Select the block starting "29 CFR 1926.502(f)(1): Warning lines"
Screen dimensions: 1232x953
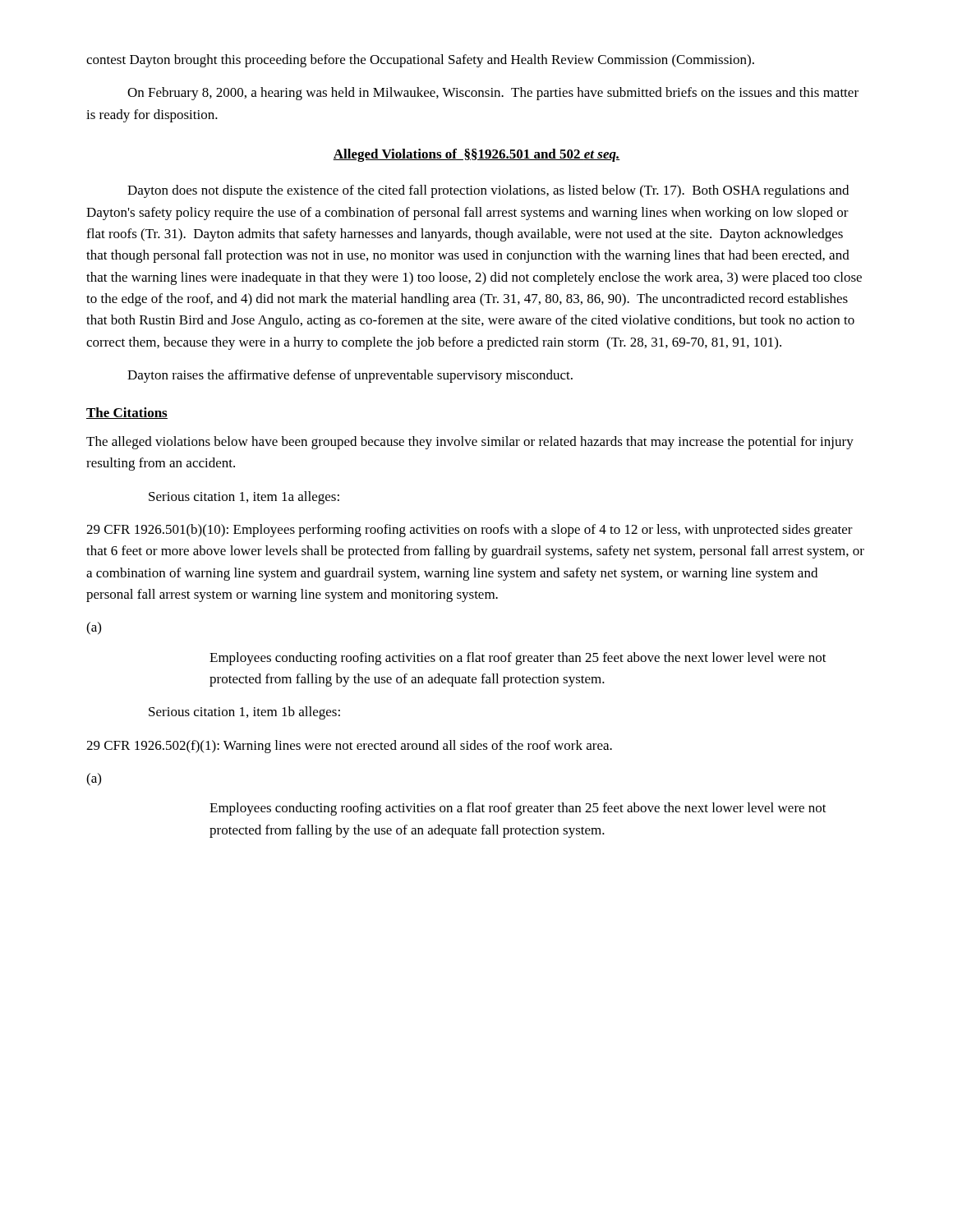coord(350,745)
